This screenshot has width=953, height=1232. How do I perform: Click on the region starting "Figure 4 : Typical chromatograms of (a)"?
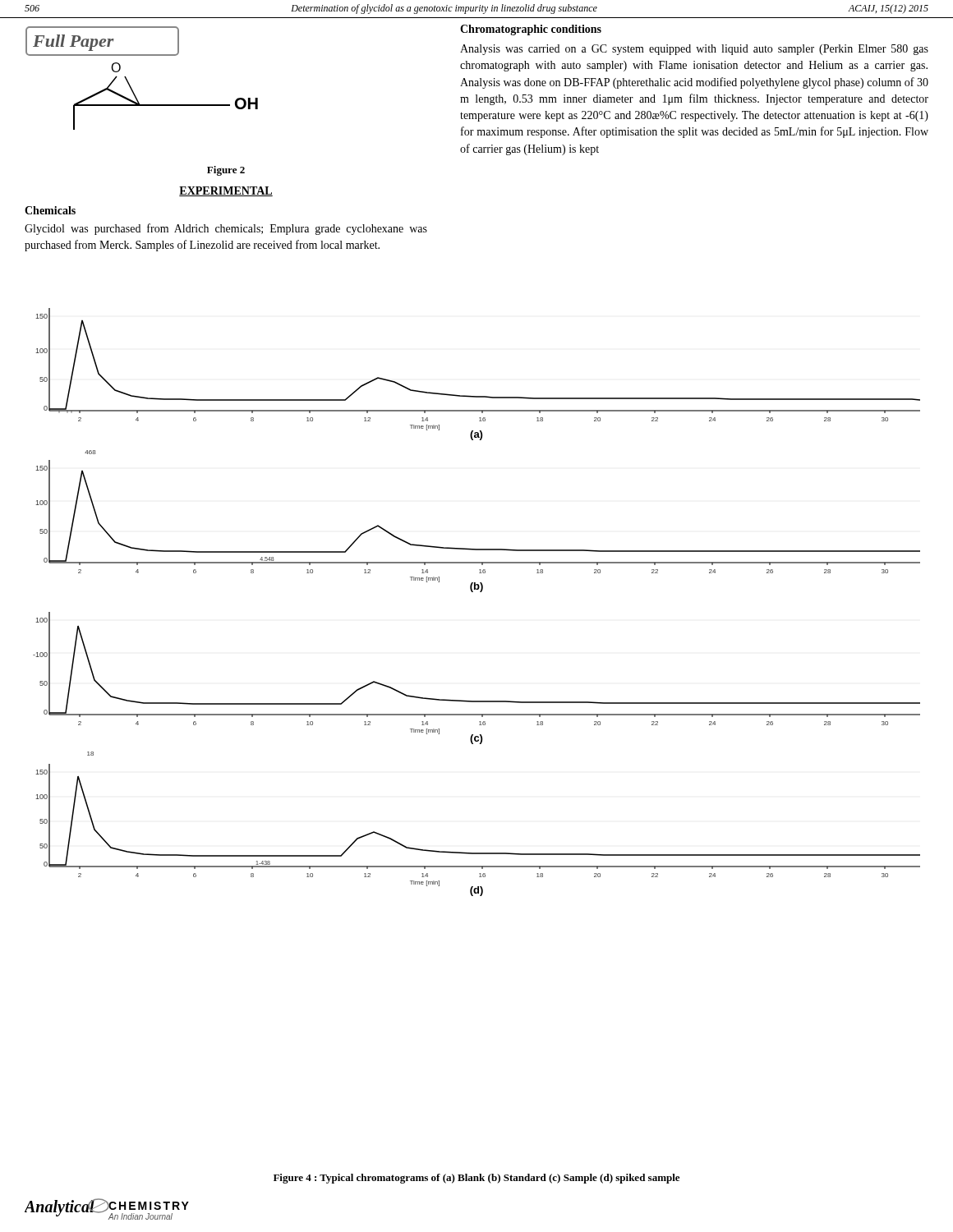pos(476,1177)
